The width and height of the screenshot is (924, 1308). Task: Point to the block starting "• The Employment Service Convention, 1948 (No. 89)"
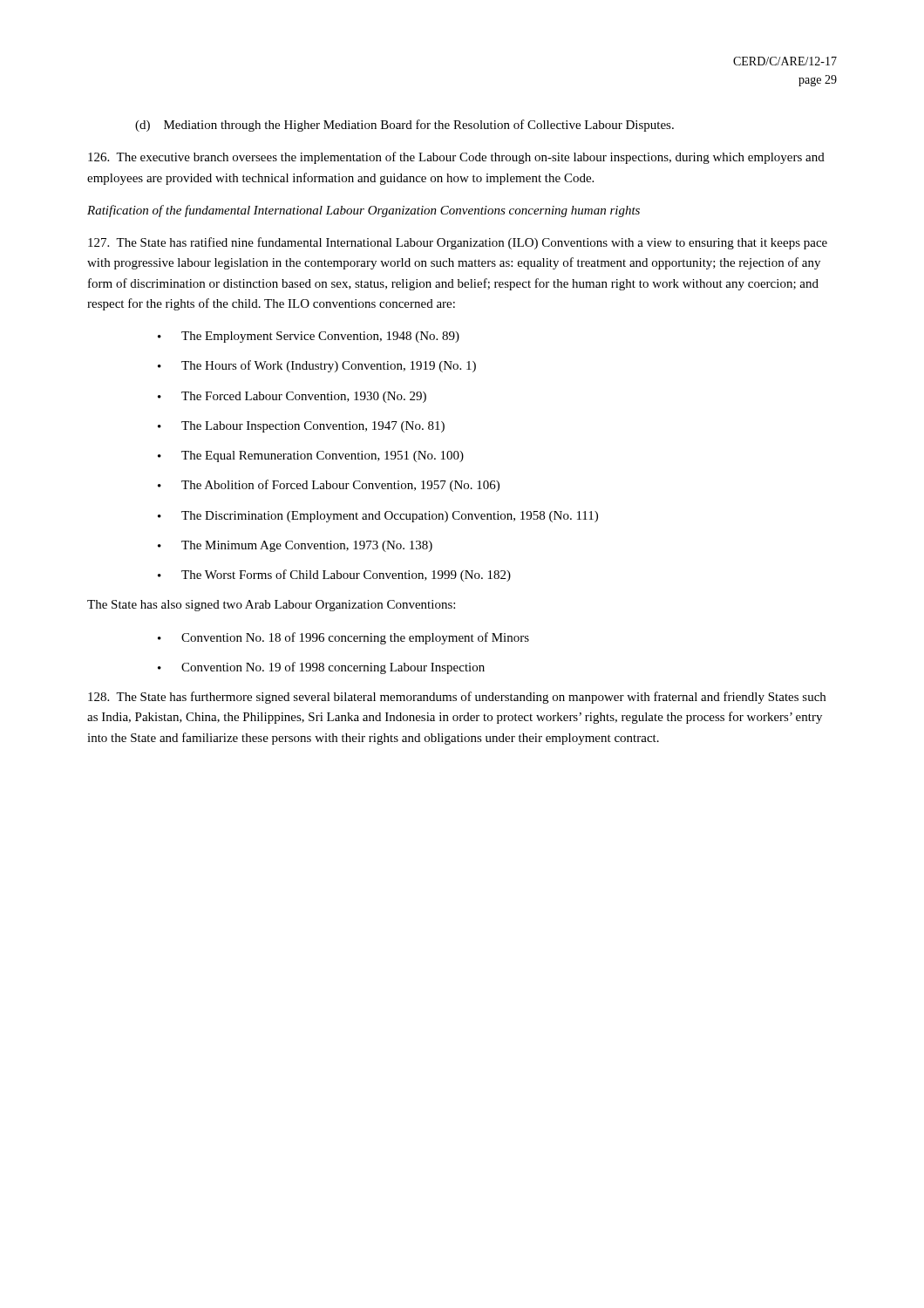point(309,337)
